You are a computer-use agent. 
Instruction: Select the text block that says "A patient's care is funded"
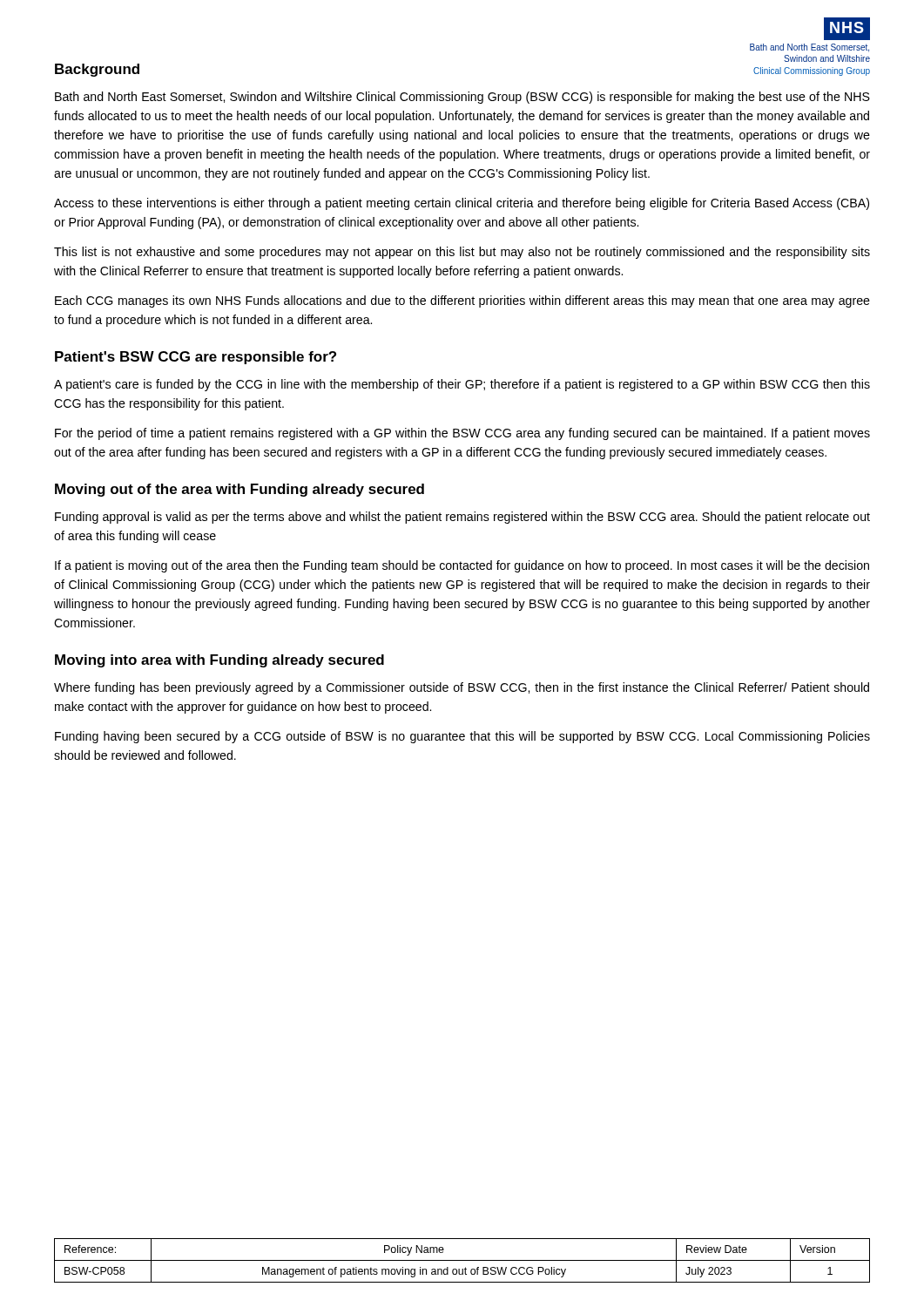click(x=462, y=394)
